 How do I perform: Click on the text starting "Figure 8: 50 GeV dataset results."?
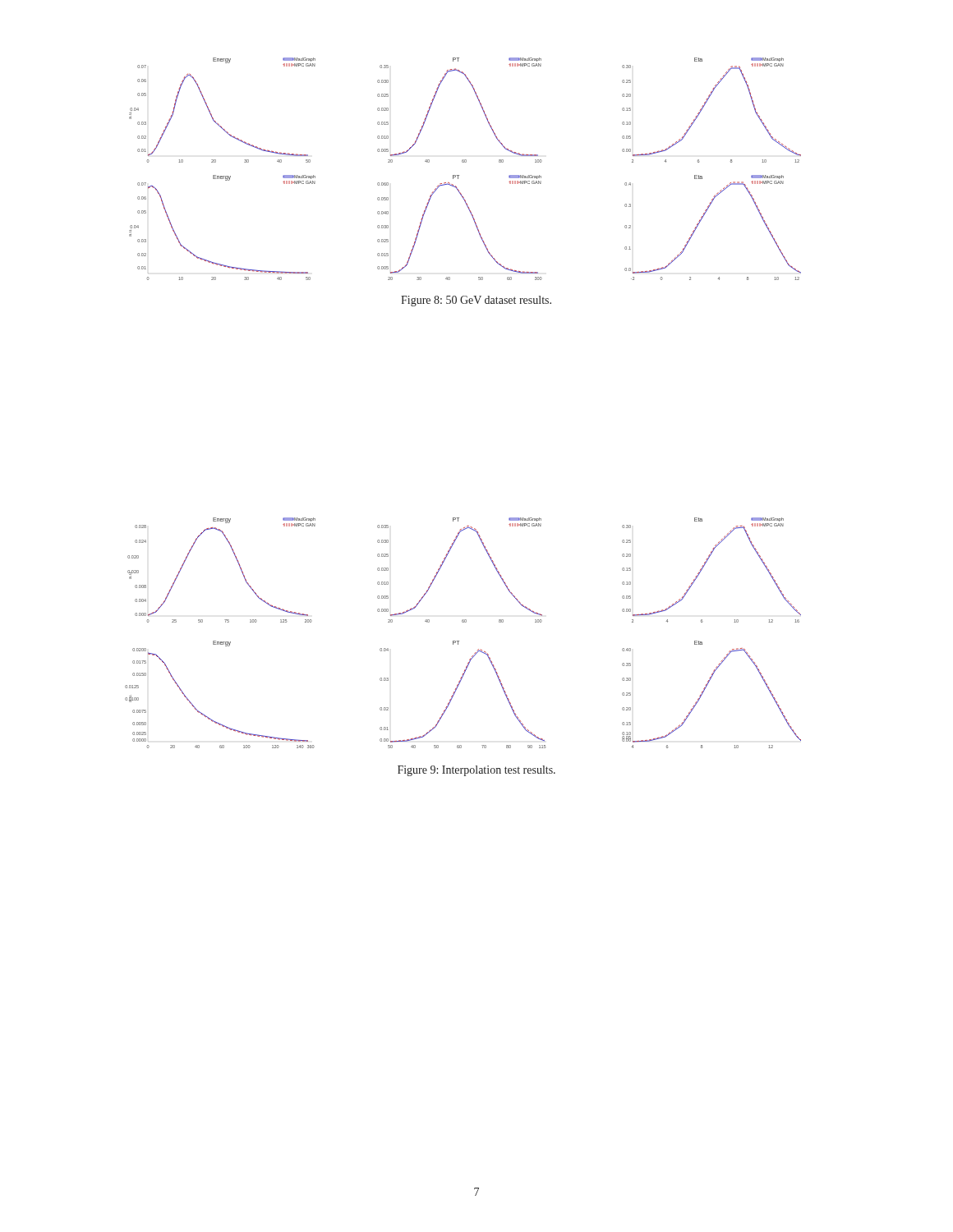point(476,300)
